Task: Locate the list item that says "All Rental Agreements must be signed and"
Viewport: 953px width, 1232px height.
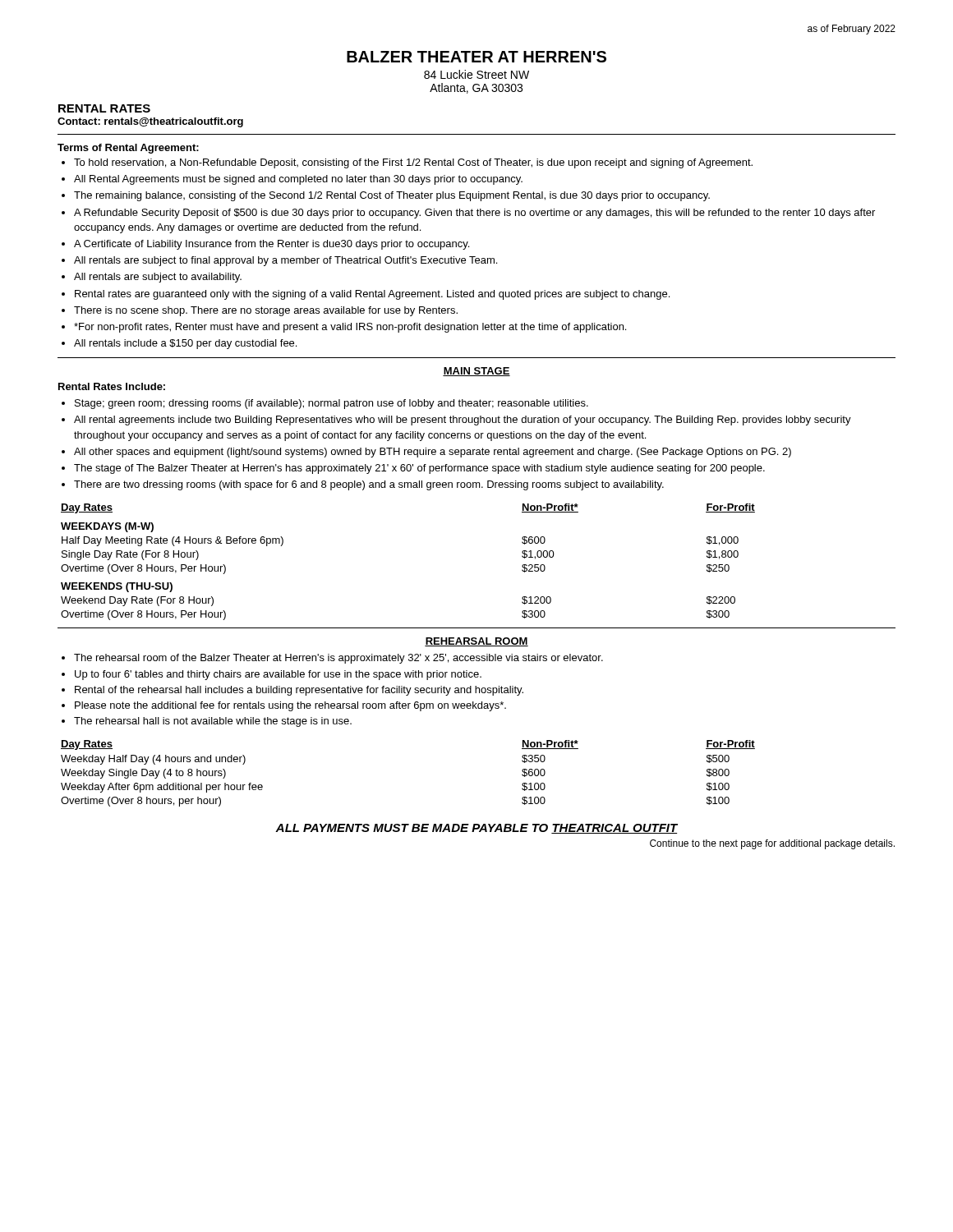Action: point(299,179)
